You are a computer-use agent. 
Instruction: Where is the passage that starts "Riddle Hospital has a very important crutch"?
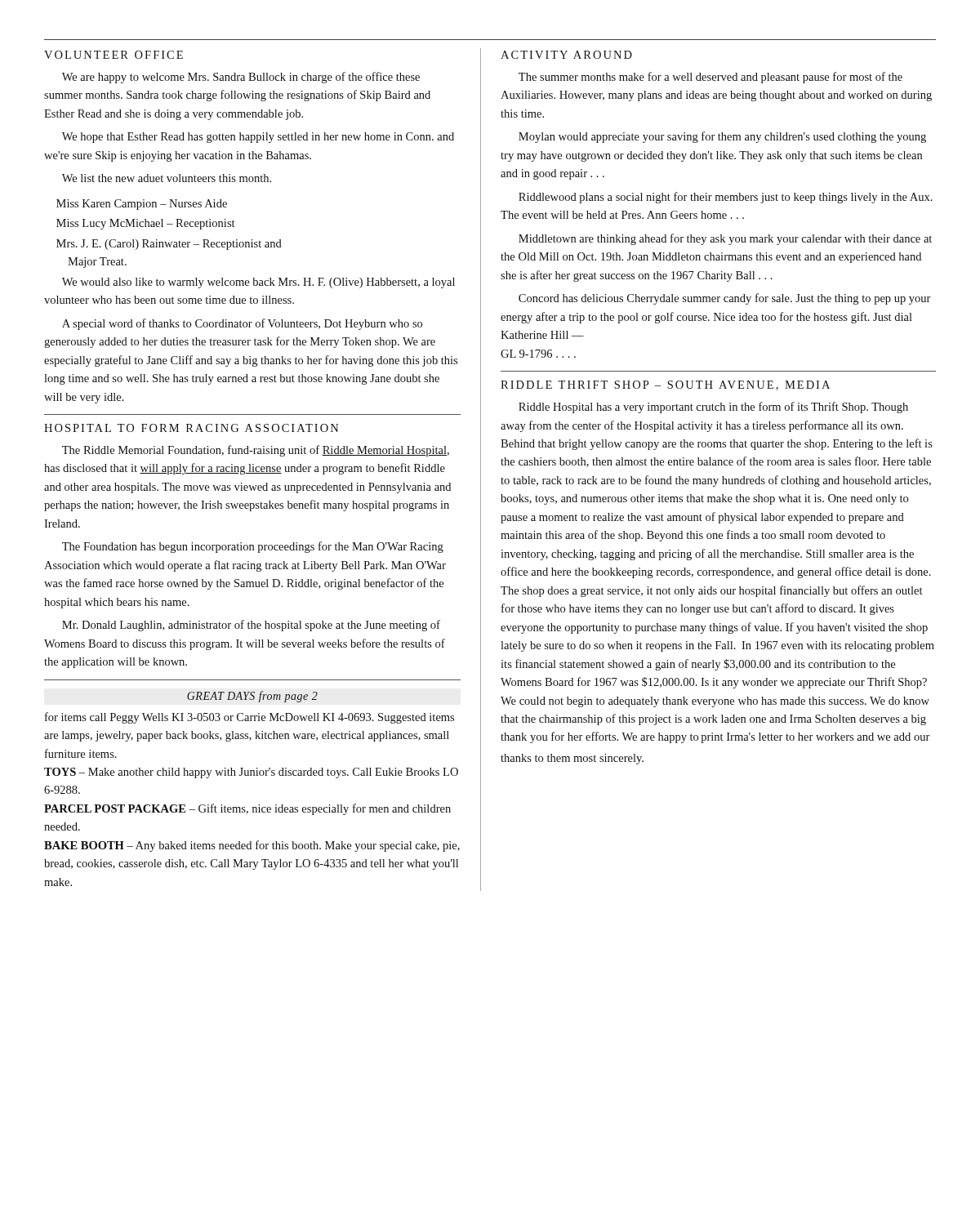(718, 583)
